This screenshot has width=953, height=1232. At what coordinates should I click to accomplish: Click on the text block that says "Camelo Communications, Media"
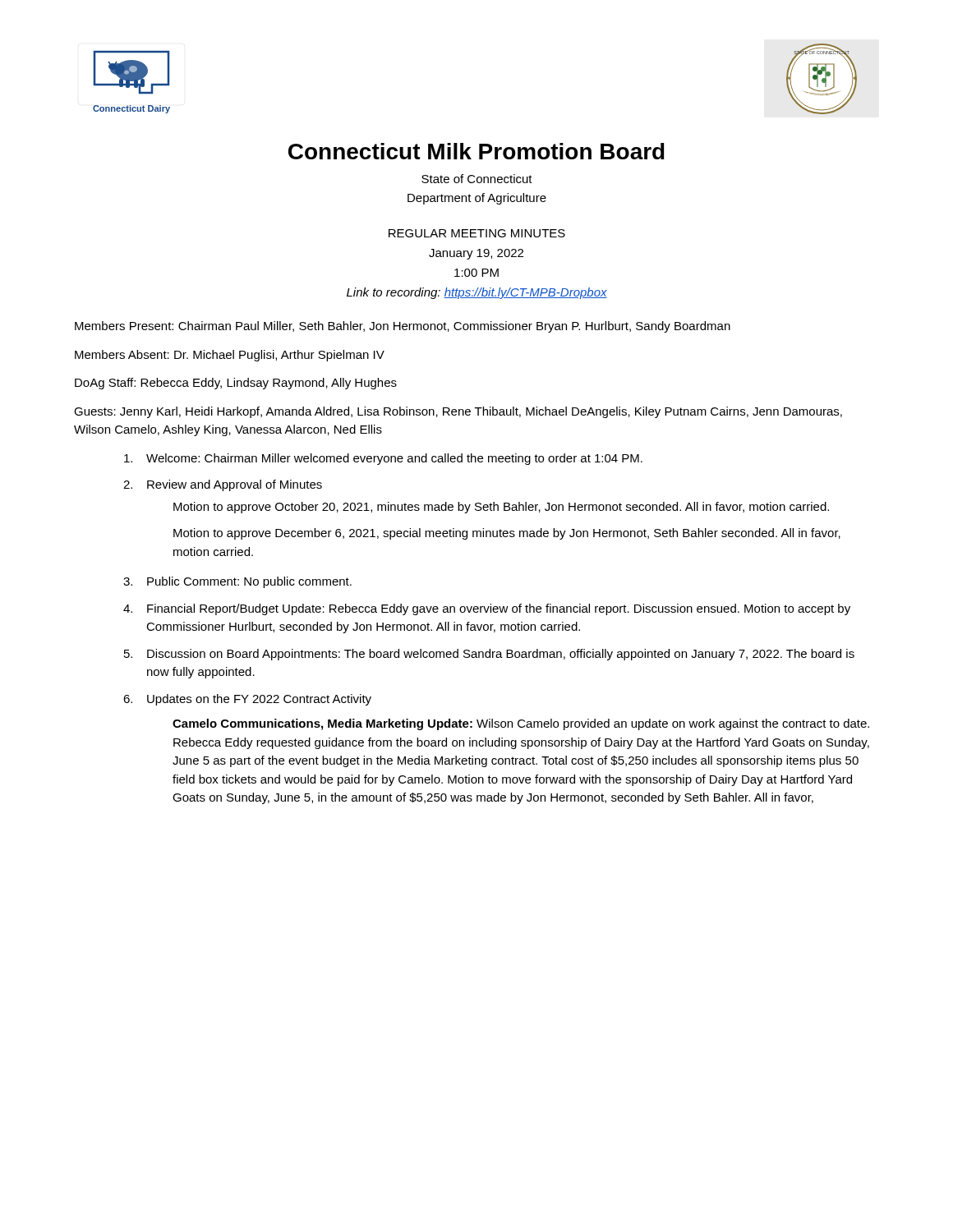(521, 760)
